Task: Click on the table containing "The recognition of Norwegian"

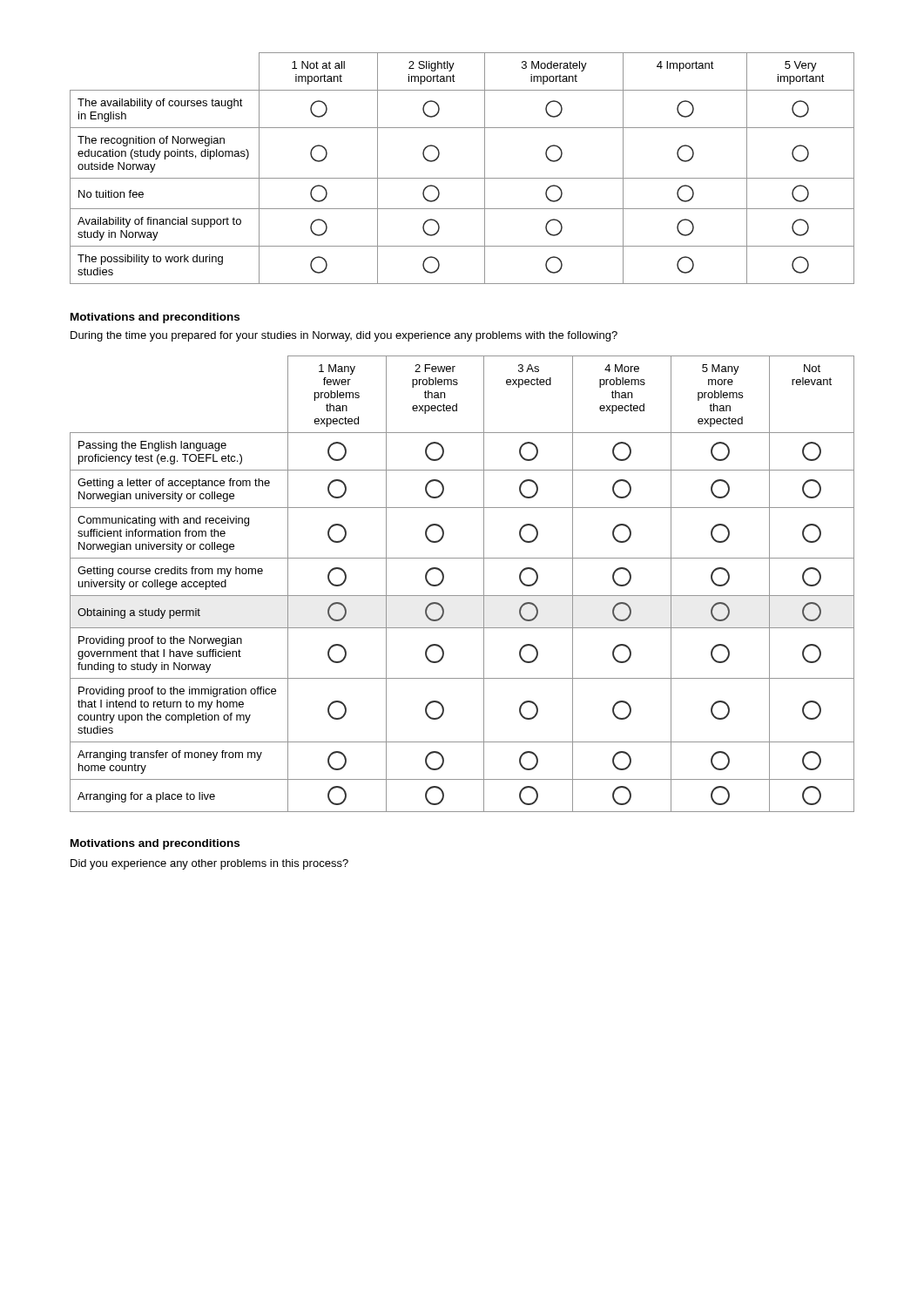Action: pyautogui.click(x=462, y=168)
